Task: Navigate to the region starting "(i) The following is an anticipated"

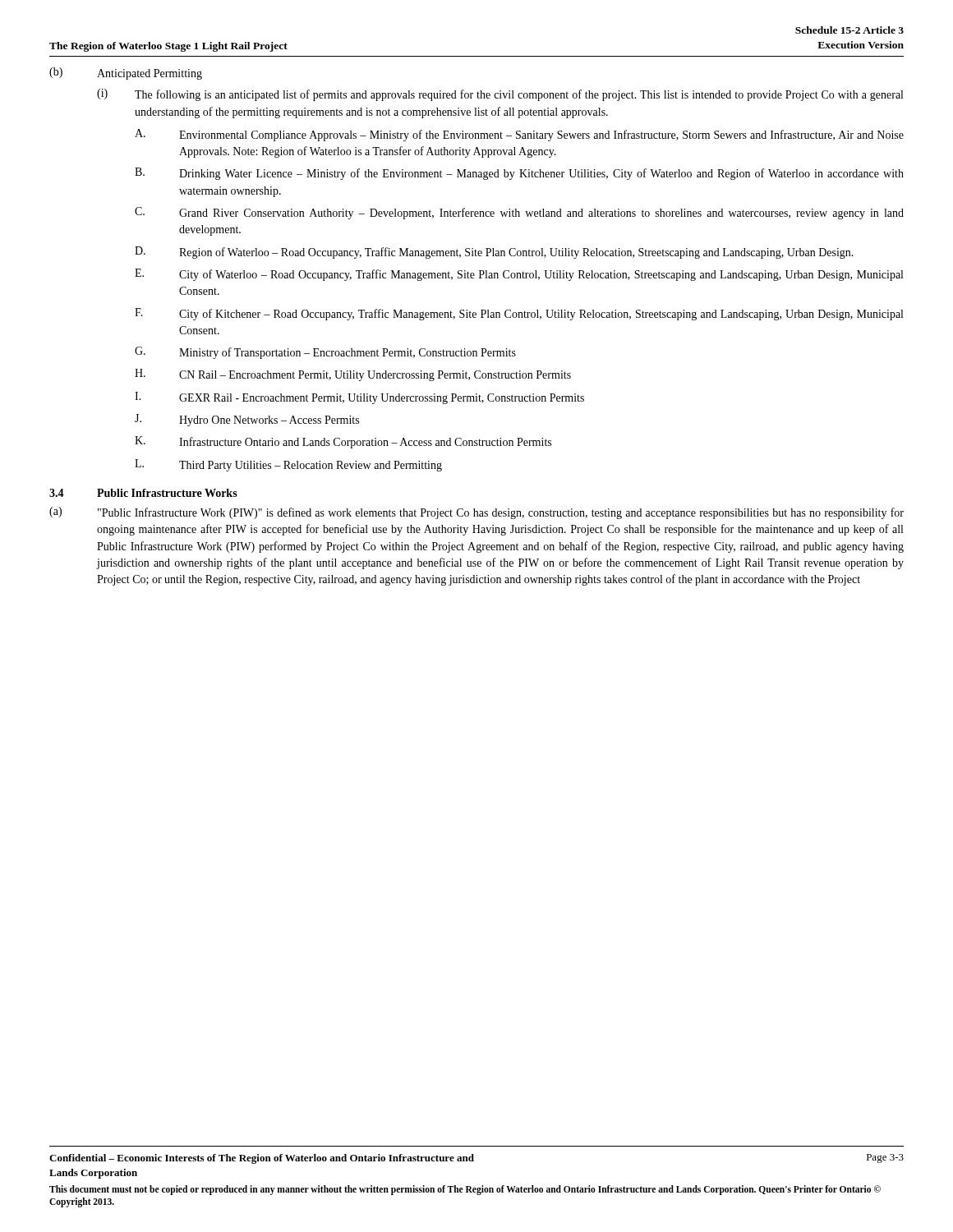Action: click(x=500, y=104)
